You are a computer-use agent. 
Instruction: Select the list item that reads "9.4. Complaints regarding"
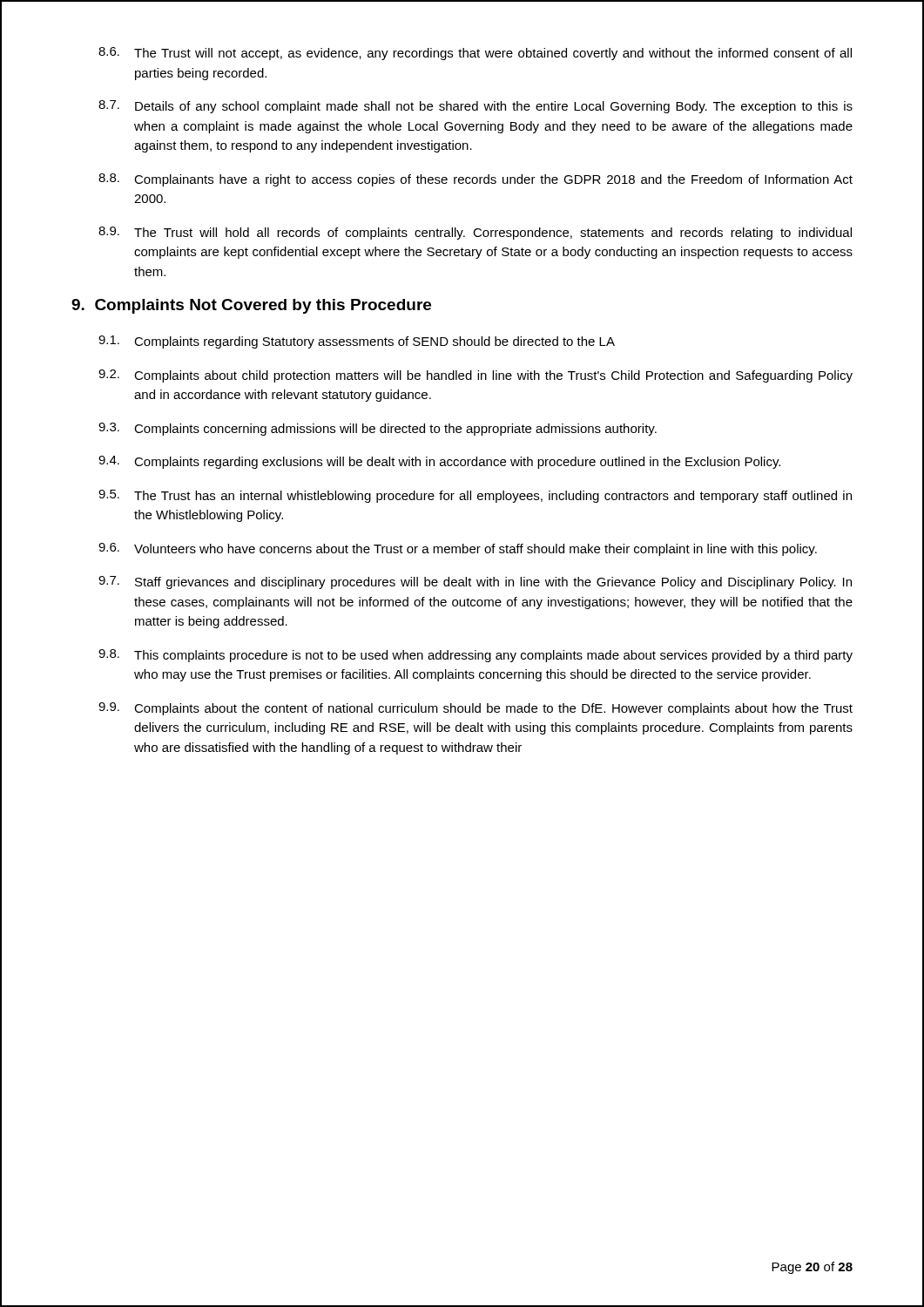[462, 462]
